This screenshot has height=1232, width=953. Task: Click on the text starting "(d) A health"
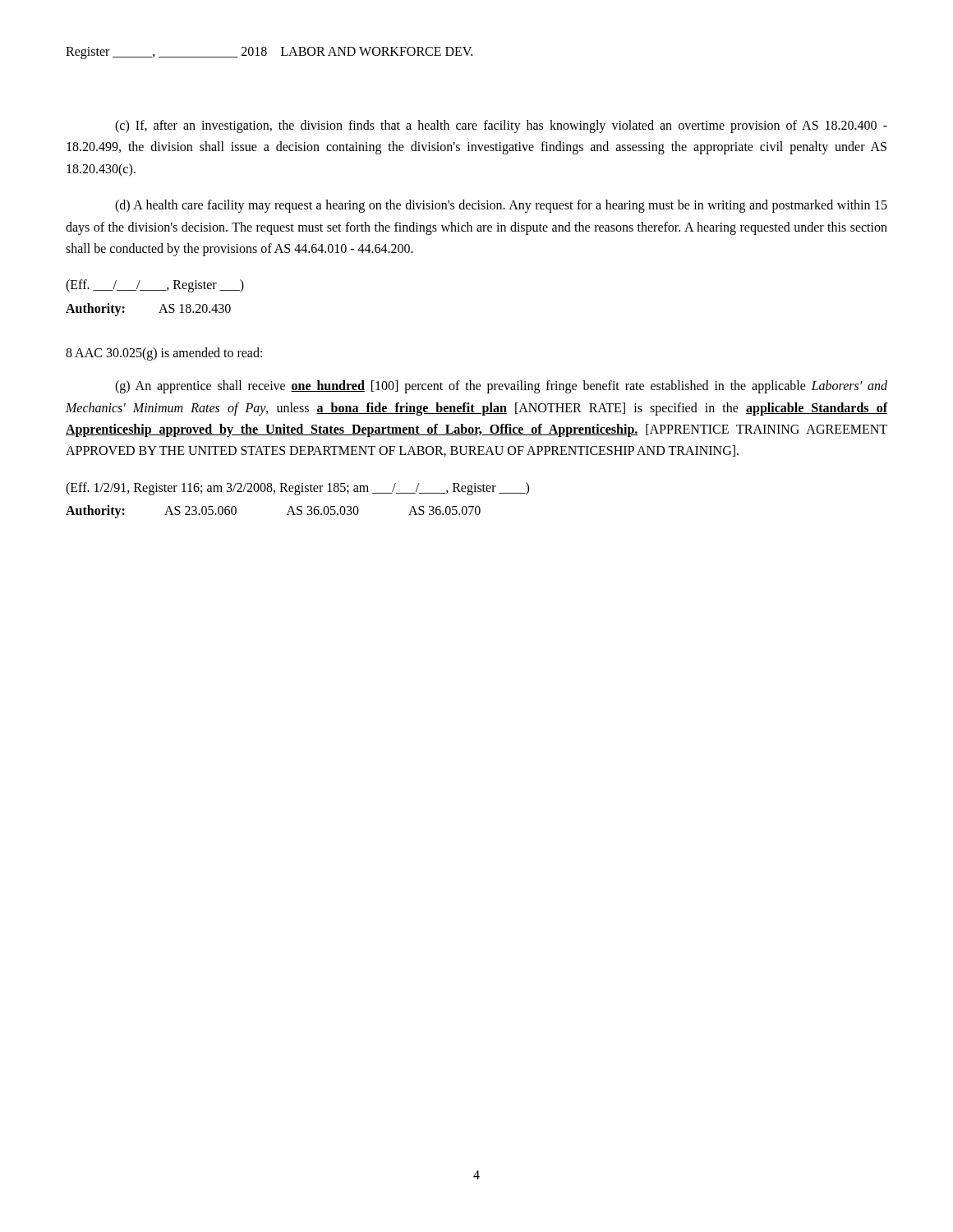click(x=476, y=227)
